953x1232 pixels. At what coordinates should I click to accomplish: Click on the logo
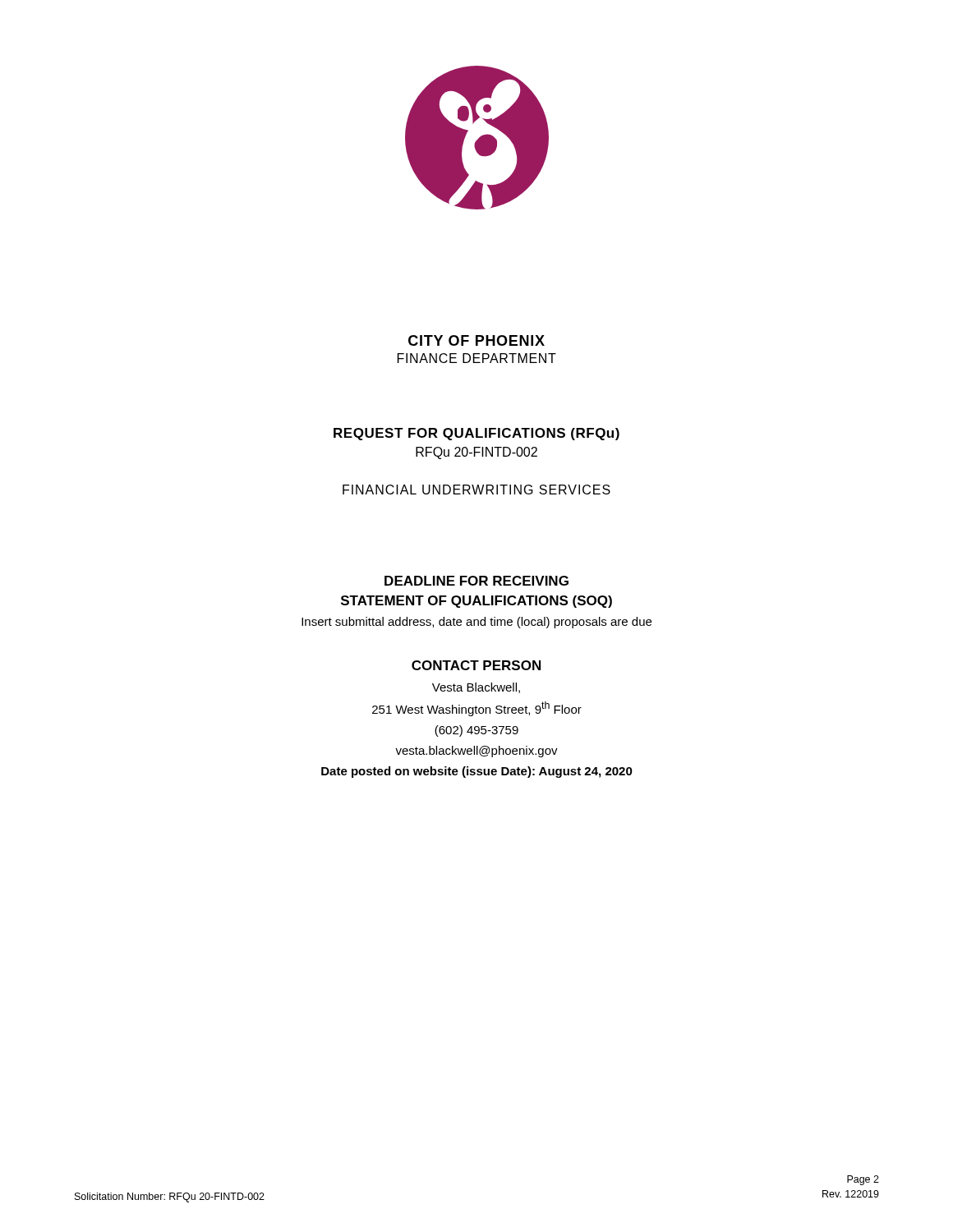pos(476,138)
